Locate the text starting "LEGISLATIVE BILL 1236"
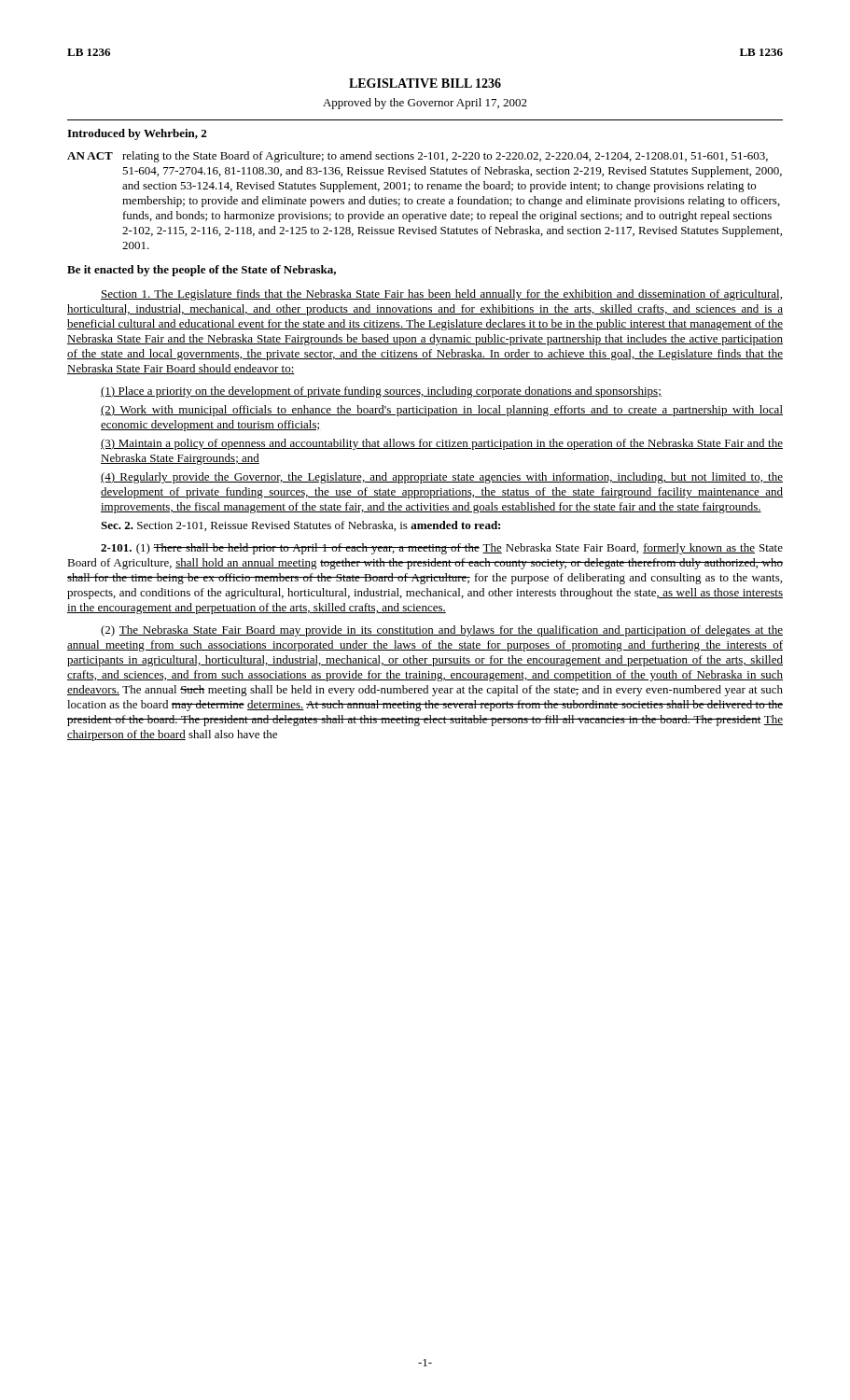The width and height of the screenshot is (850, 1400). tap(425, 84)
